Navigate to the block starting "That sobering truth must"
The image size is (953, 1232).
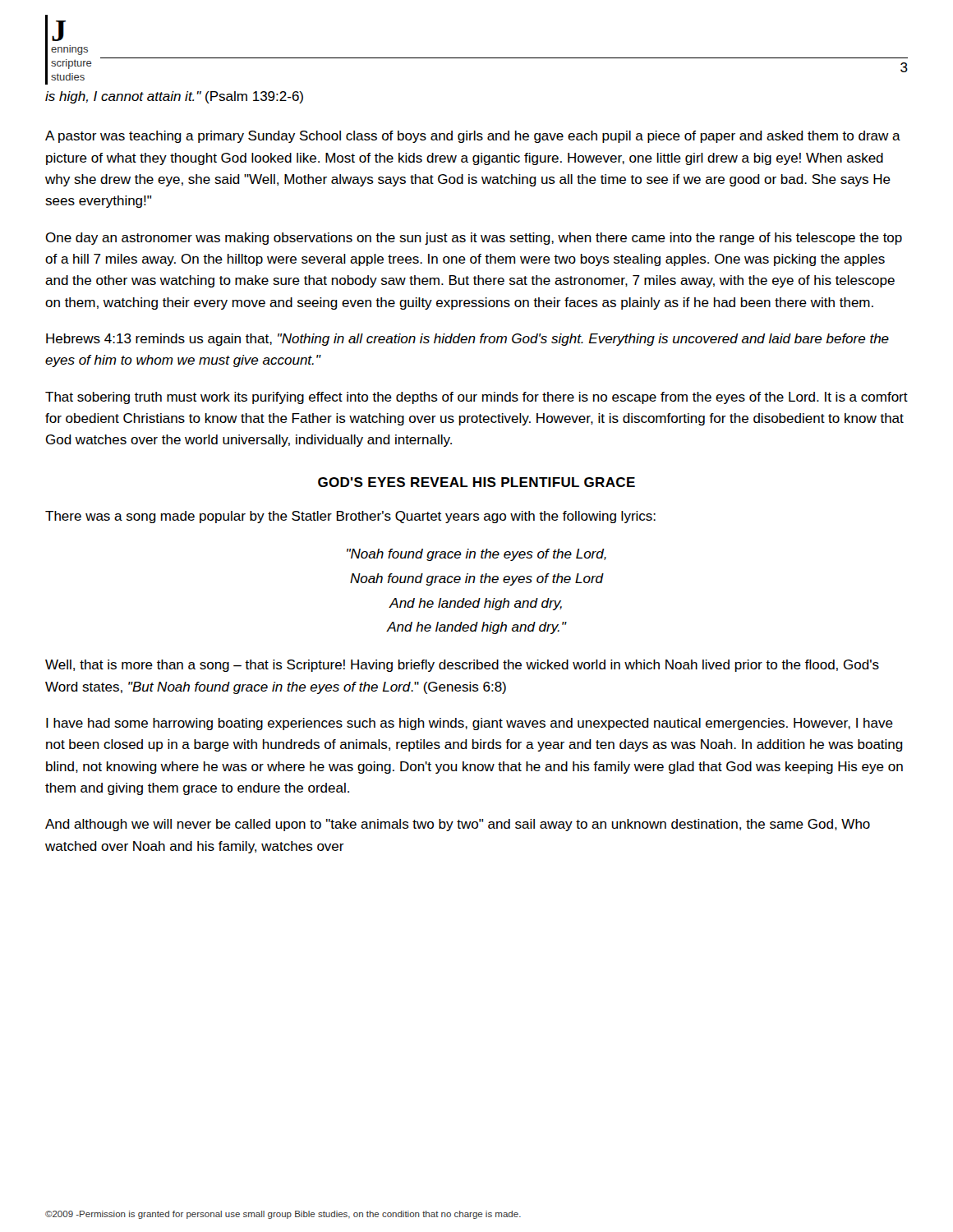point(476,419)
